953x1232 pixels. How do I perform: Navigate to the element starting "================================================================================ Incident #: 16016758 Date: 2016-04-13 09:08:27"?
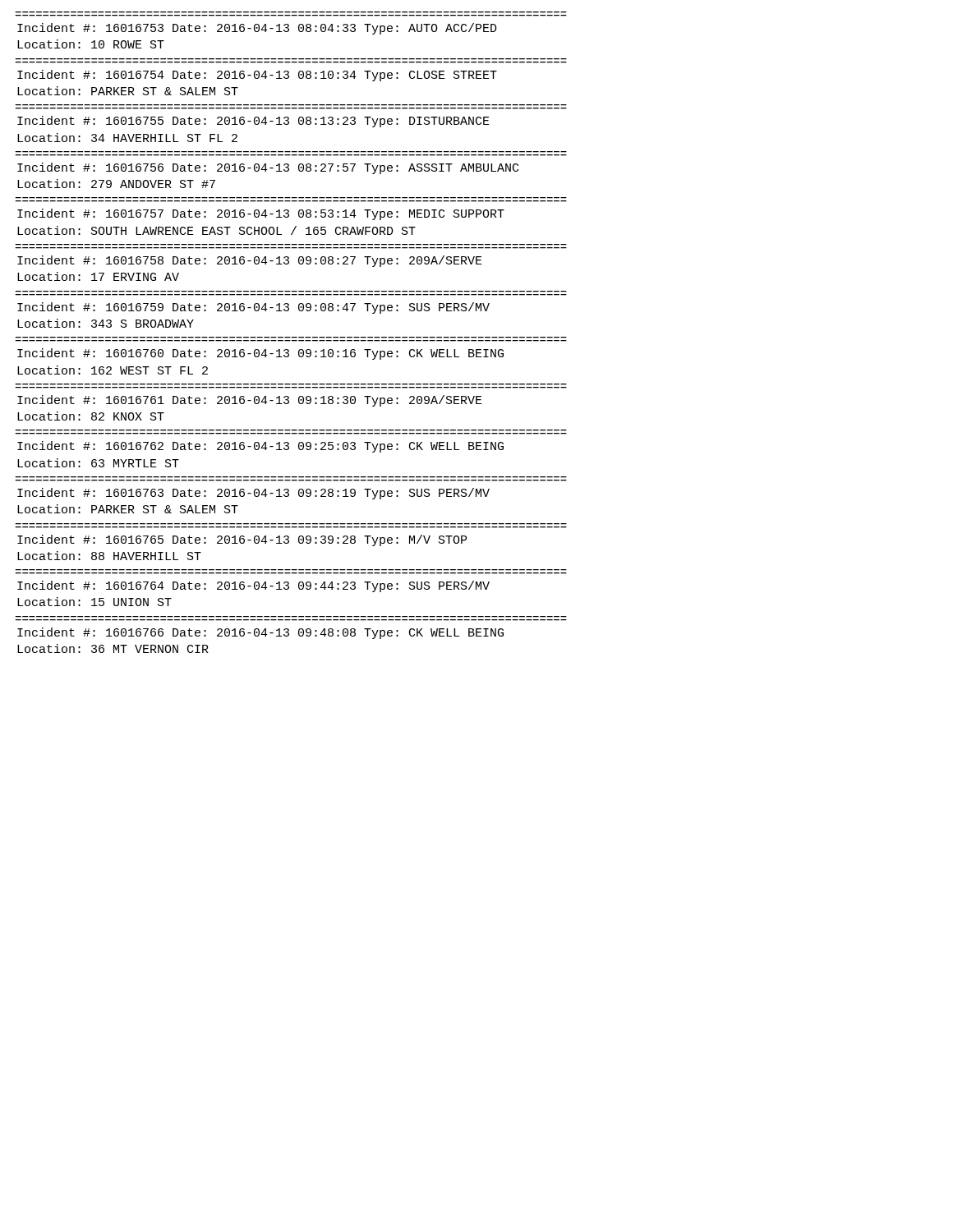point(476,264)
